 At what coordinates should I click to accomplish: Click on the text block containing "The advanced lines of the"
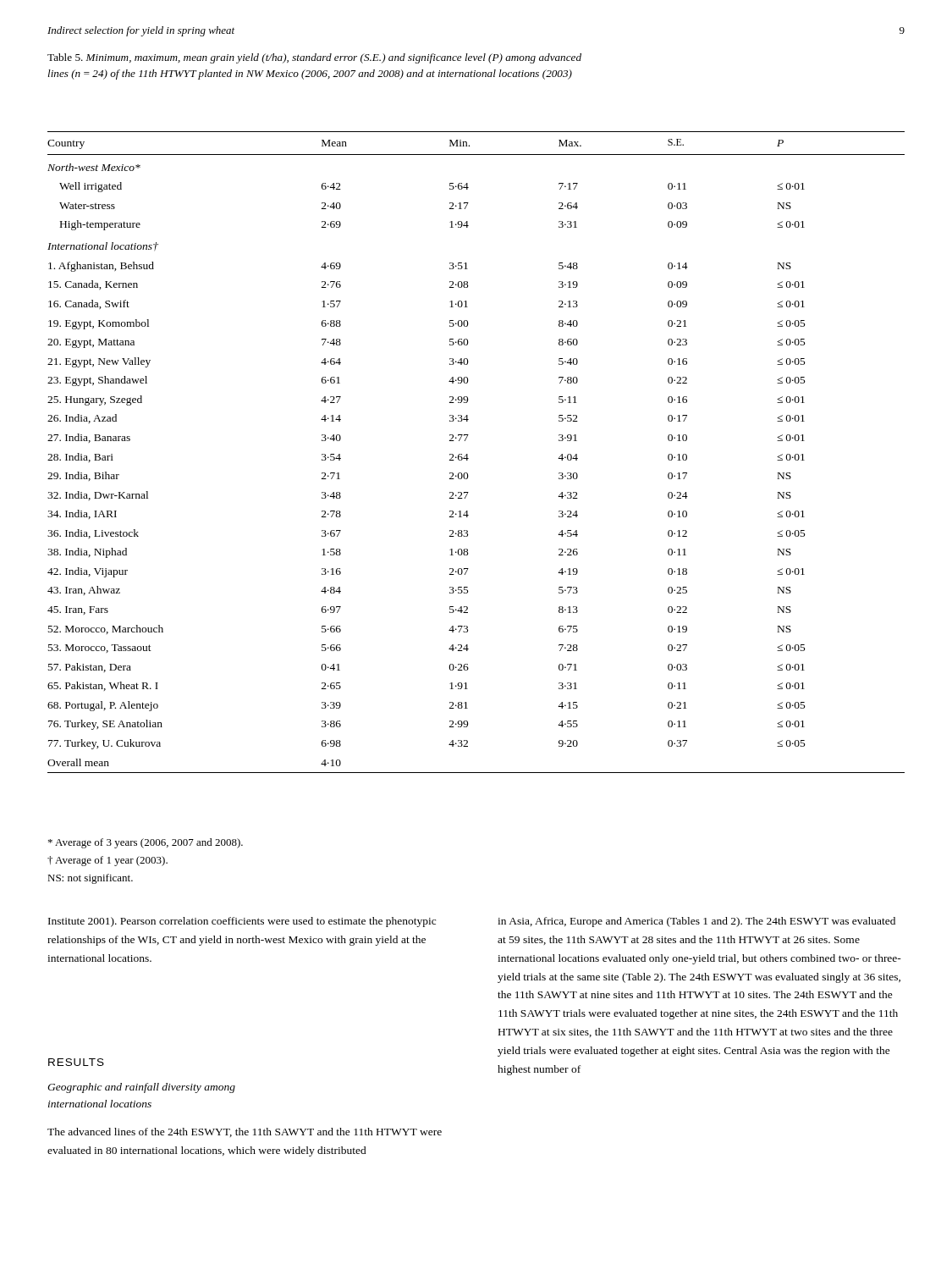(245, 1141)
